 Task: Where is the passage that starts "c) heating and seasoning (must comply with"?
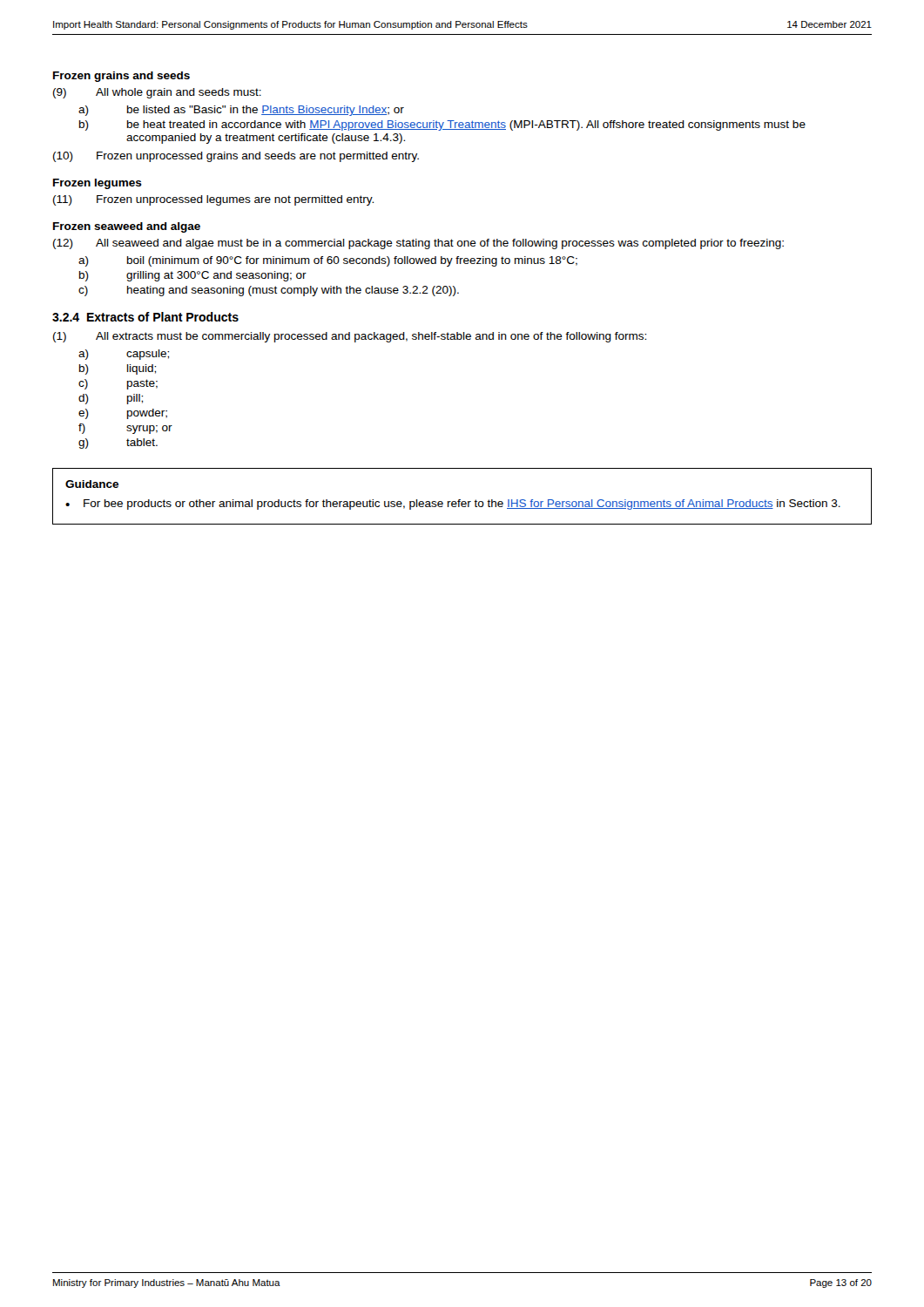click(x=462, y=290)
